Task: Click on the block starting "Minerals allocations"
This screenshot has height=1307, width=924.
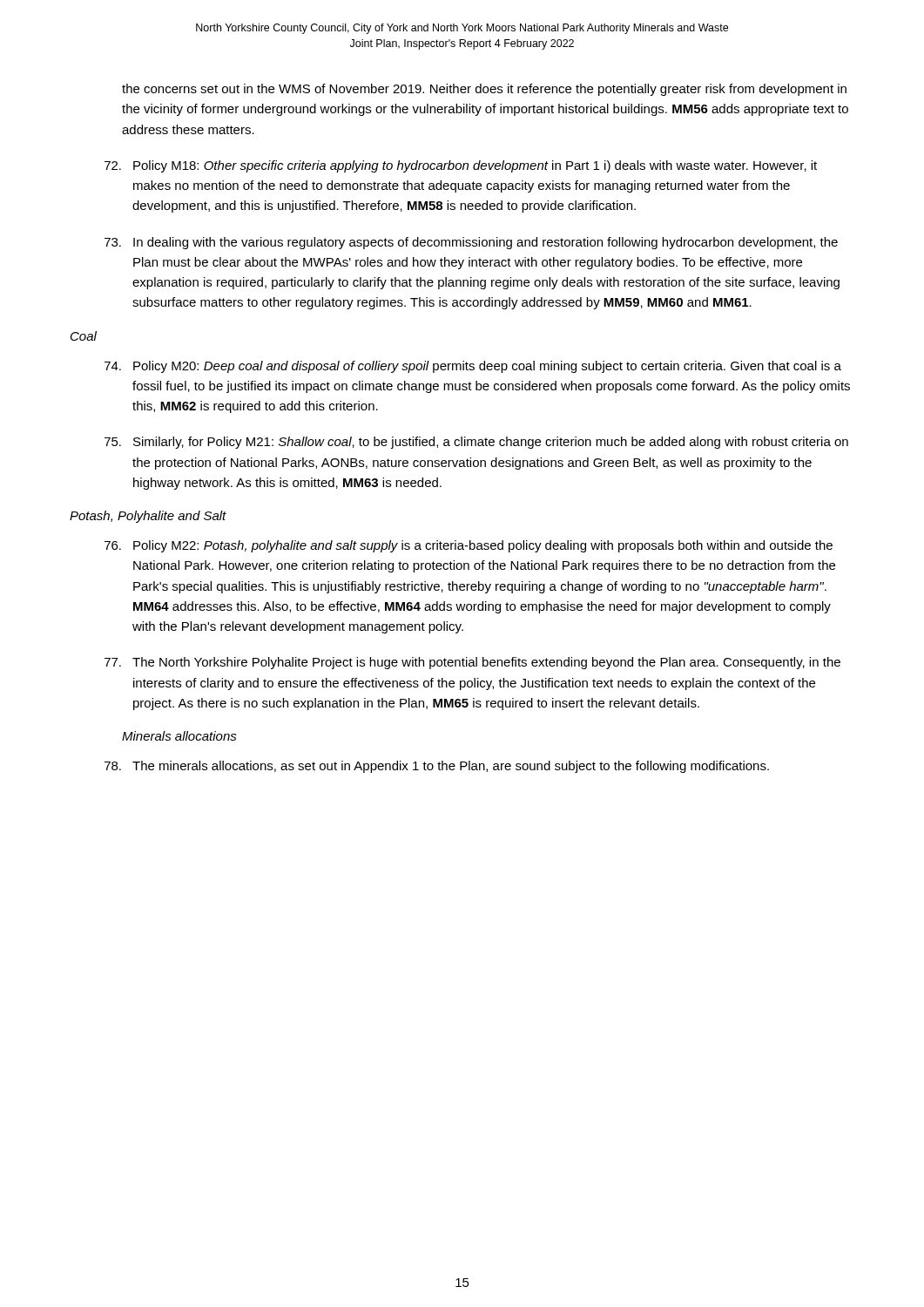Action: click(x=179, y=736)
